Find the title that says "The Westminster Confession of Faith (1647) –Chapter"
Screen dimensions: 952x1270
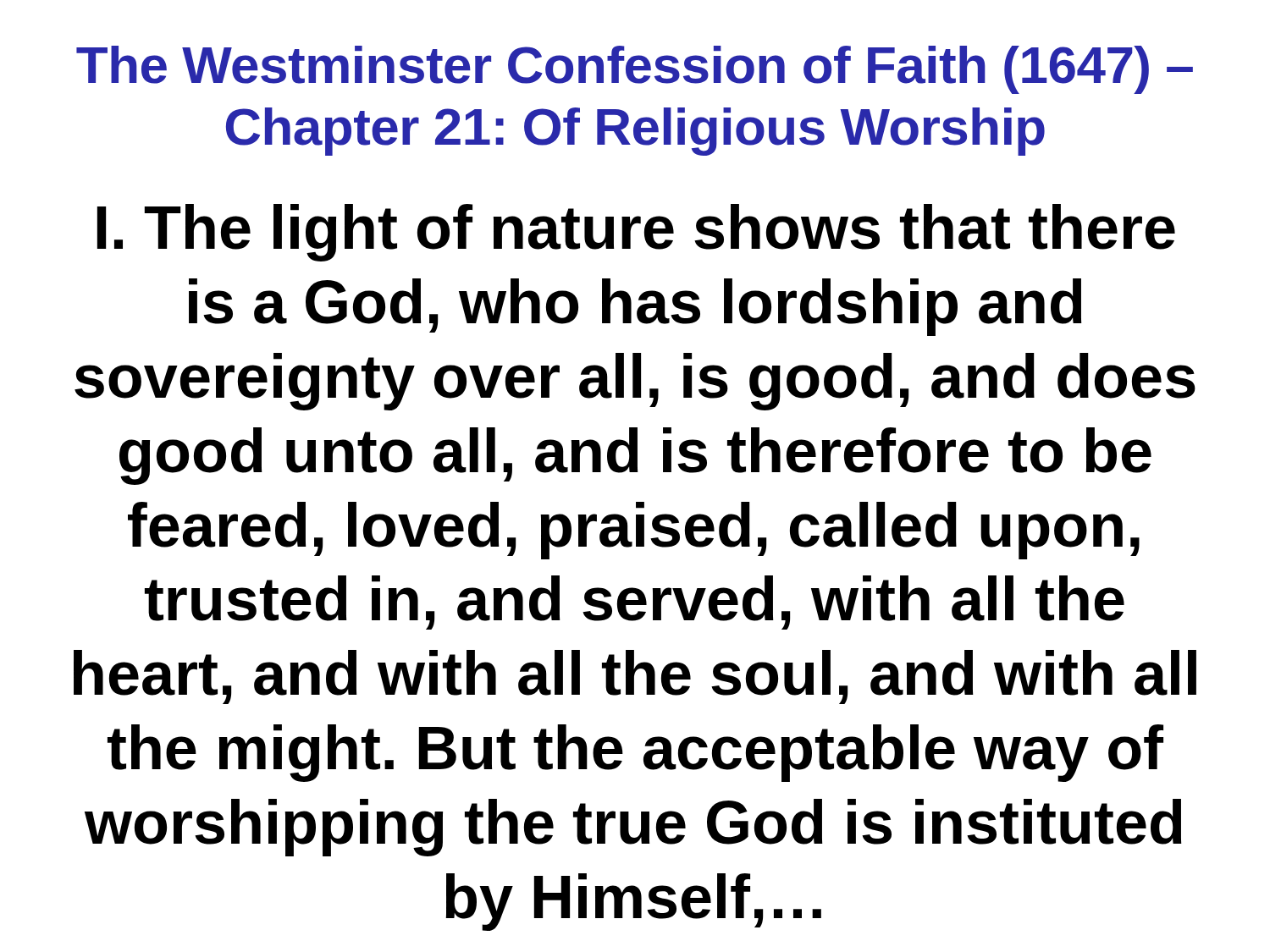(x=635, y=96)
